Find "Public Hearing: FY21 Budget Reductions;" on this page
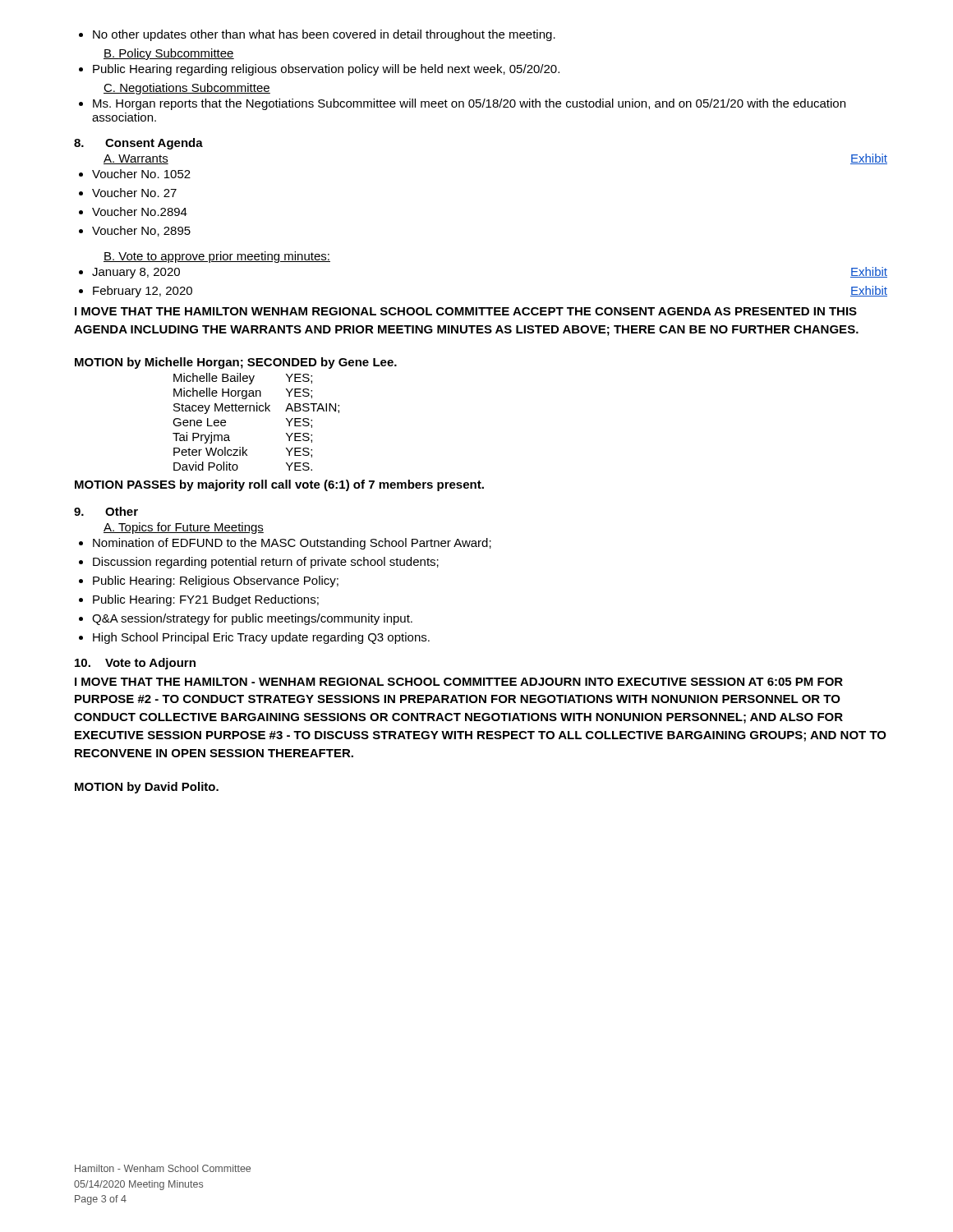Viewport: 953px width, 1232px height. point(199,600)
